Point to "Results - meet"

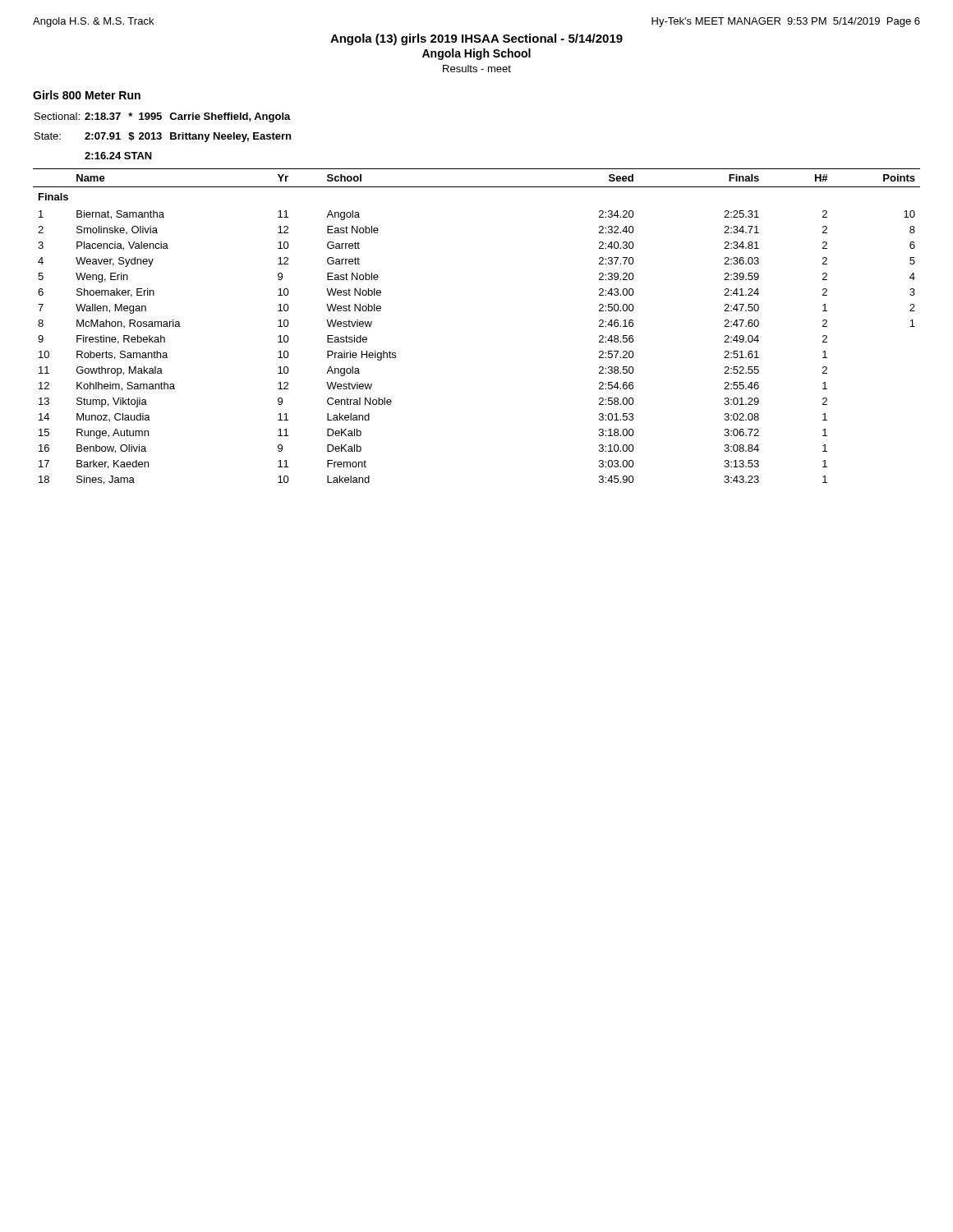pyautogui.click(x=476, y=69)
